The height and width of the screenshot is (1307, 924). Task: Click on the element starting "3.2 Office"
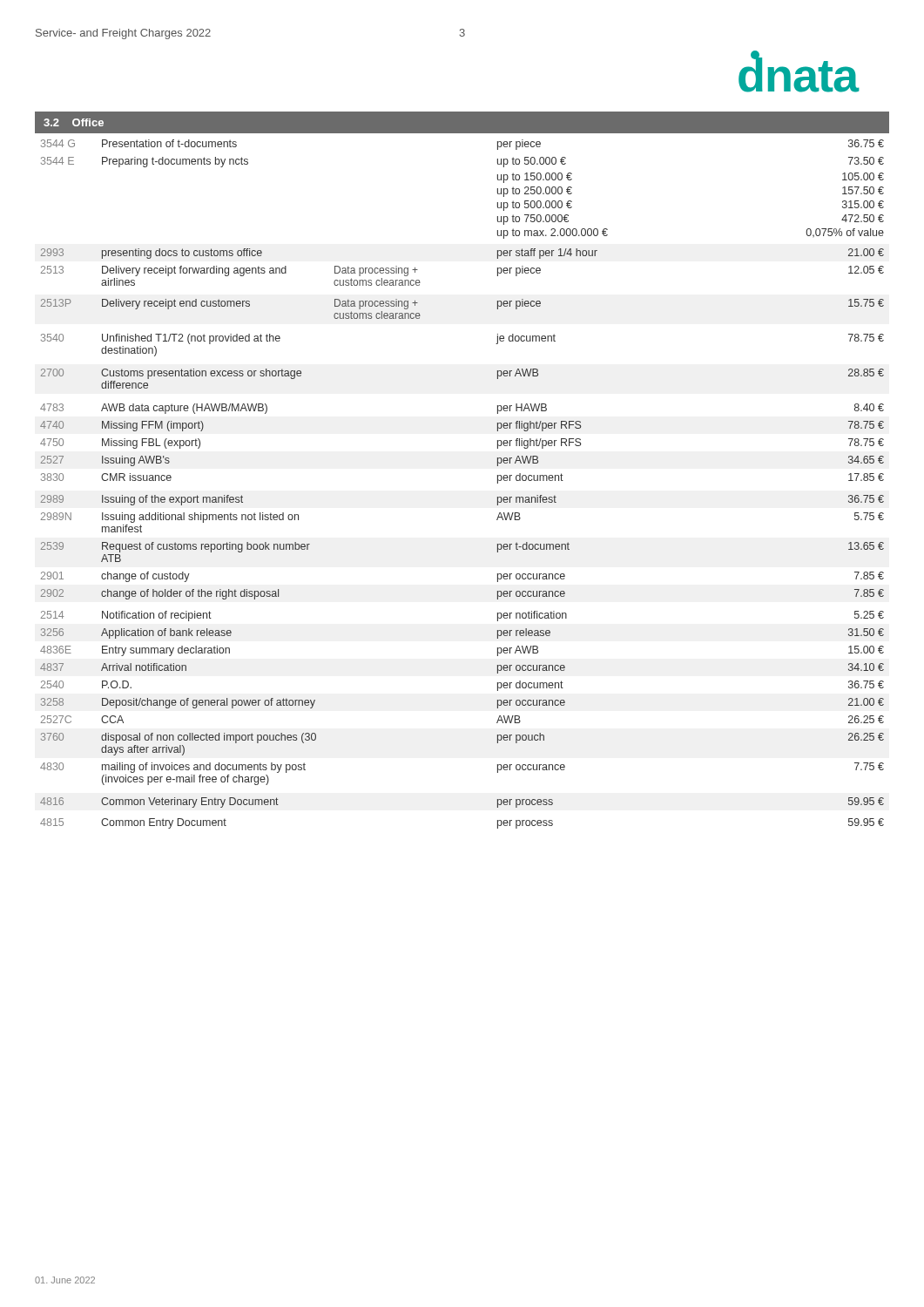tap(74, 122)
